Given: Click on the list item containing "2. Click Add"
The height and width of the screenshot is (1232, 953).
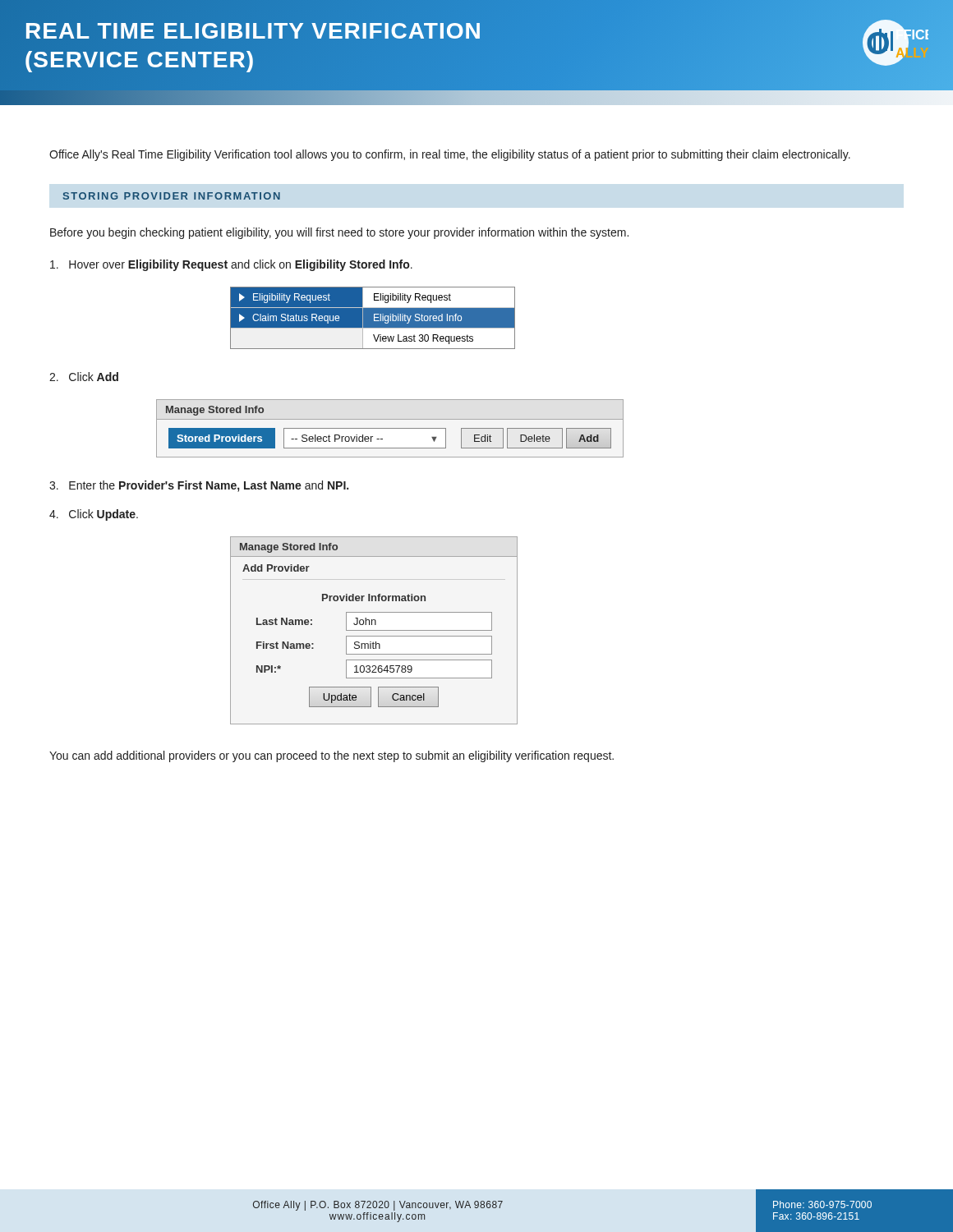Looking at the screenshot, I should pos(84,378).
